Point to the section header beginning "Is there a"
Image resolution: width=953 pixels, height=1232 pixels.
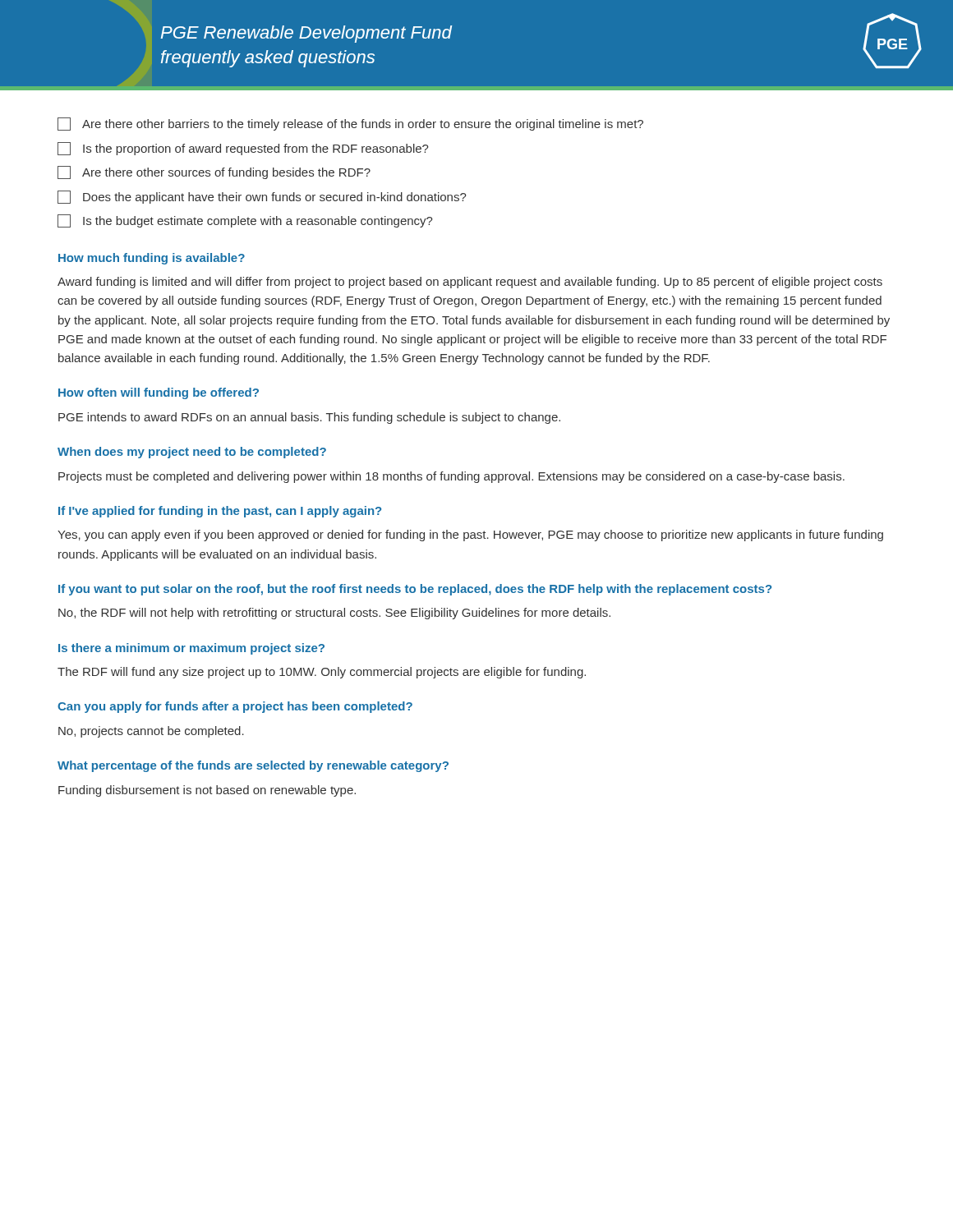(x=191, y=647)
